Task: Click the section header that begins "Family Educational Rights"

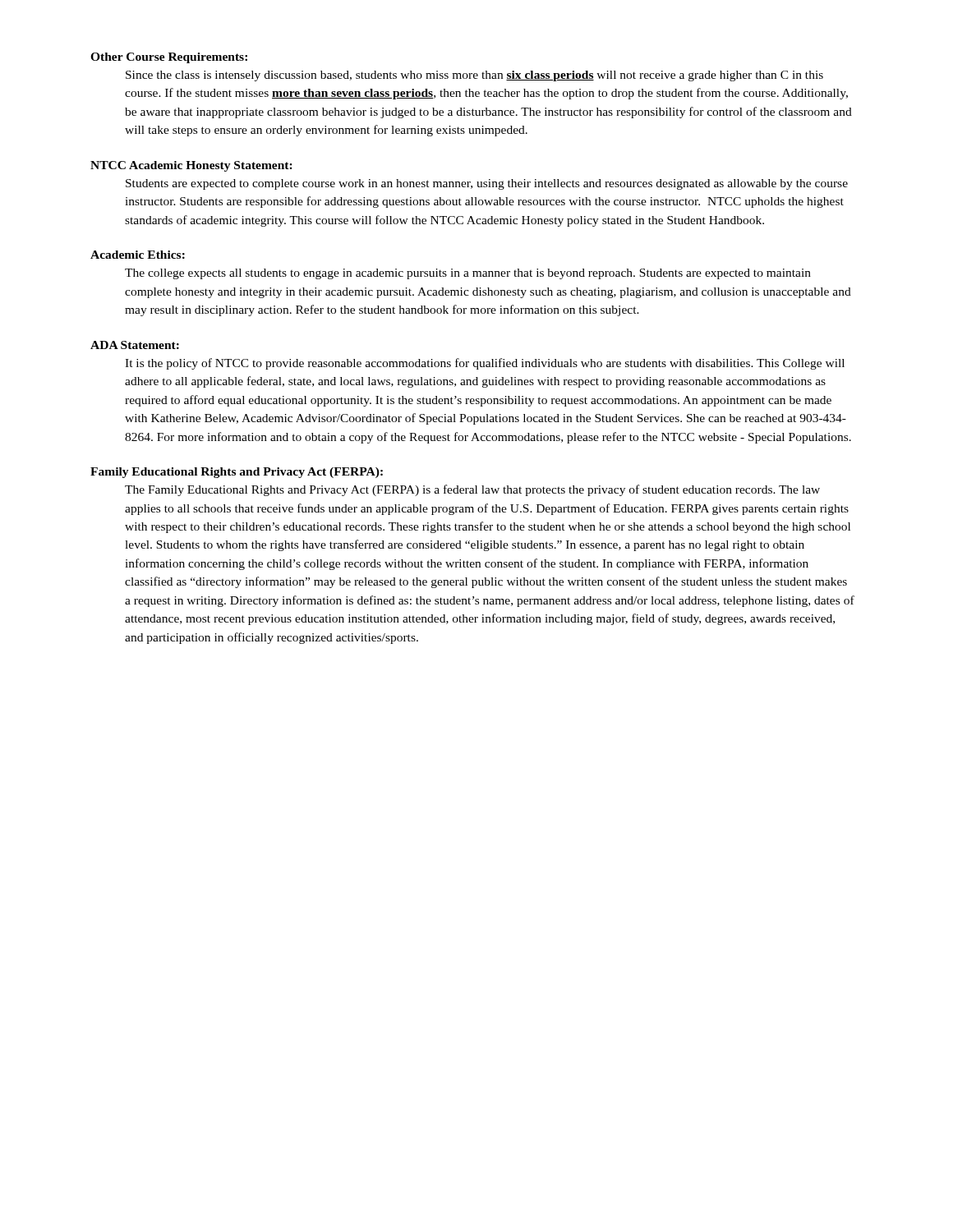Action: click(x=237, y=471)
